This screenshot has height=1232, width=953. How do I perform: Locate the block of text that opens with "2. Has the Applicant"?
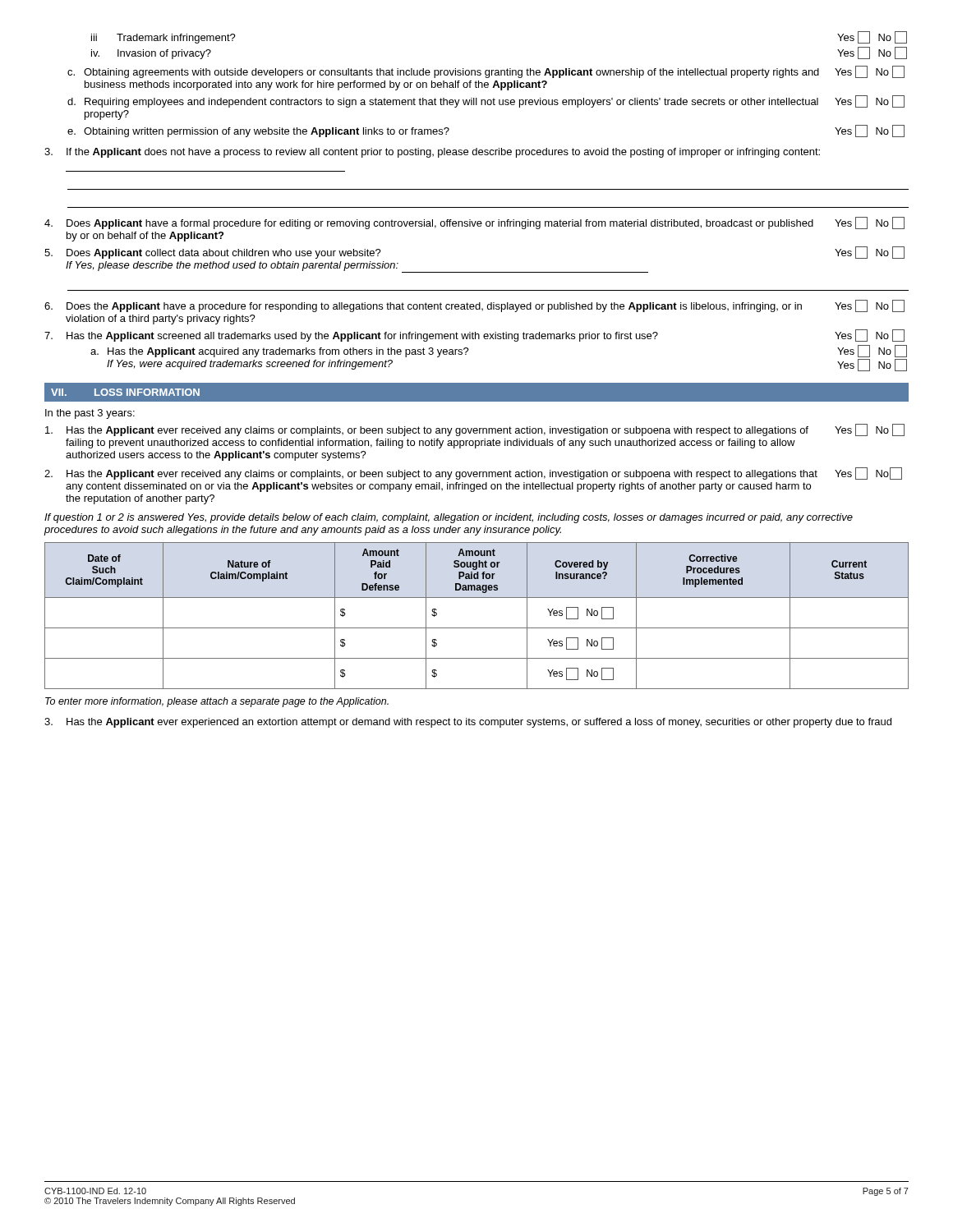[x=476, y=486]
